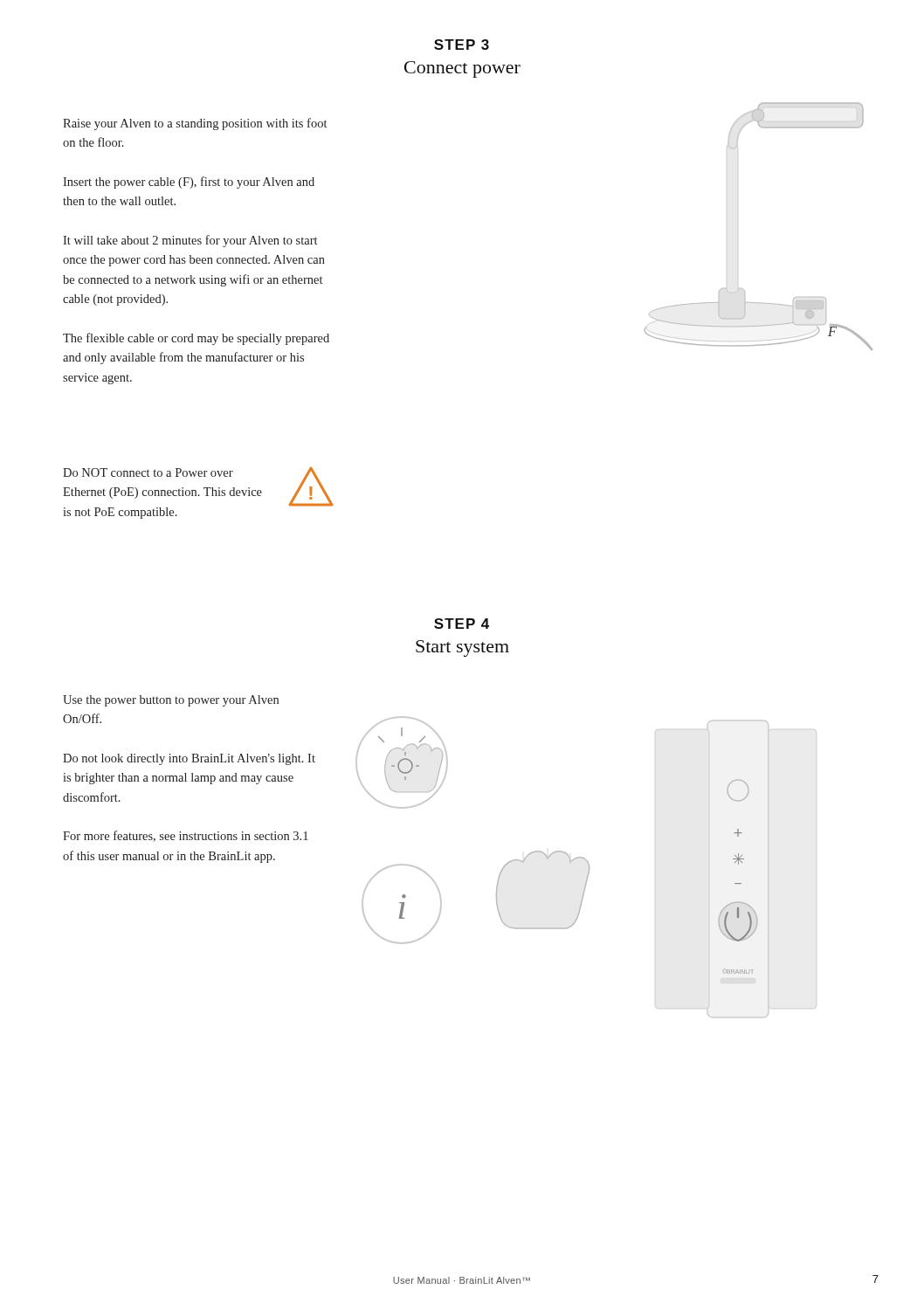The width and height of the screenshot is (924, 1310).
Task: Locate the passage starting "Raise your Alven to a standing"
Action: 198,250
